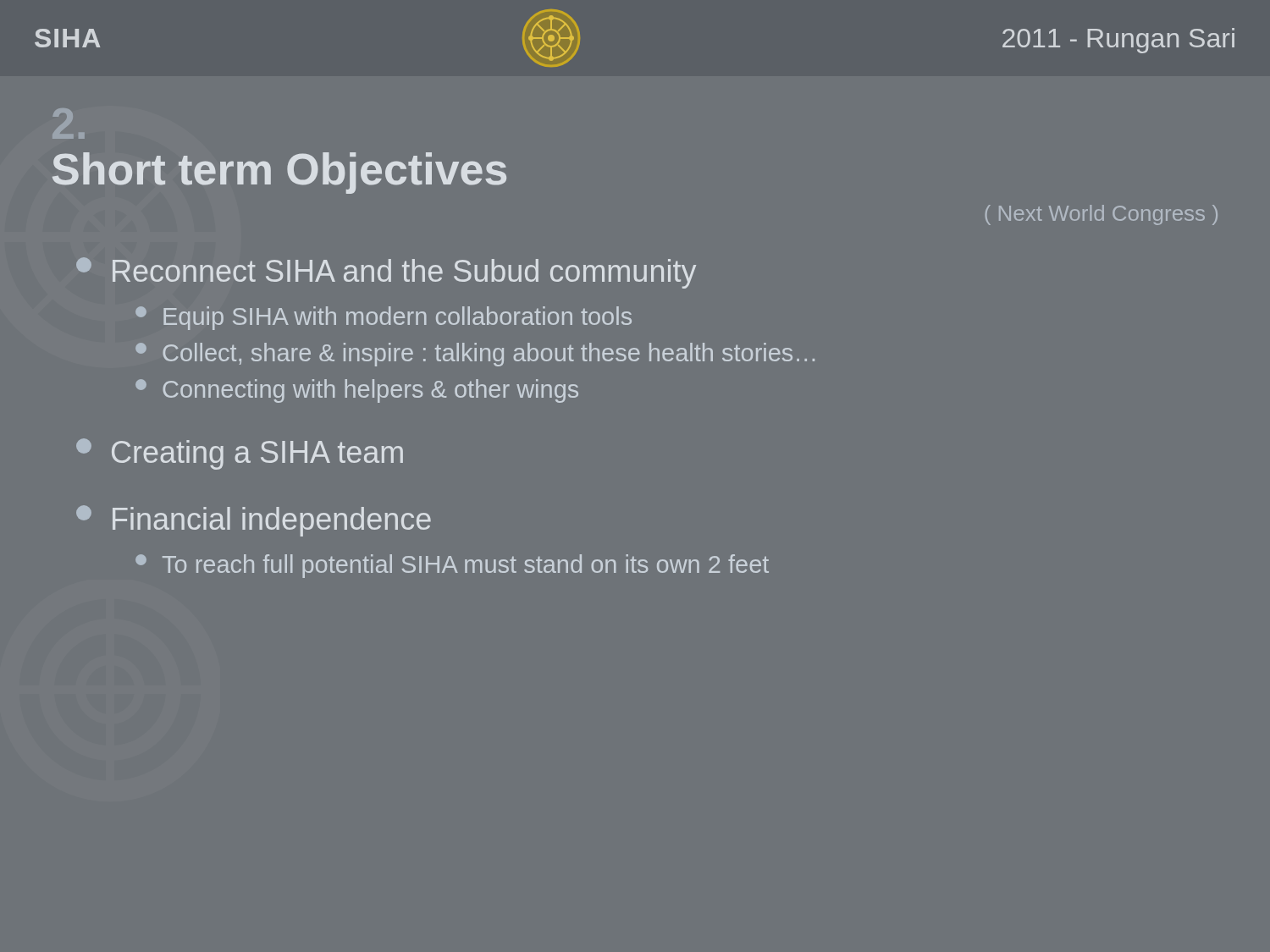The width and height of the screenshot is (1270, 952).
Task: Locate the list item that reads "Connecting with helpers &"
Action: (x=357, y=390)
